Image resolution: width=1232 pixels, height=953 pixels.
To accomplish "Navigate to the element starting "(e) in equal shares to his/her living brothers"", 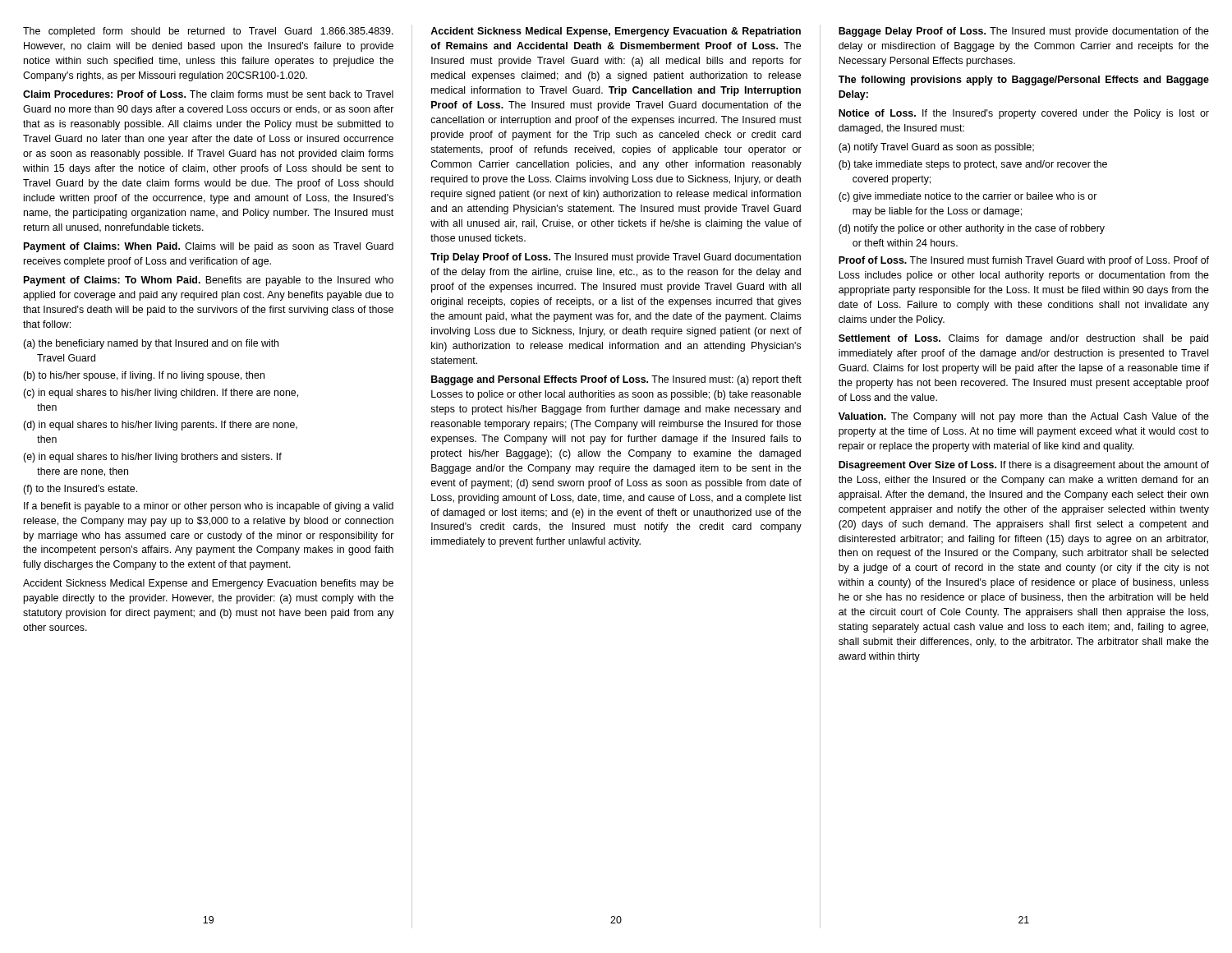I will 208,465.
